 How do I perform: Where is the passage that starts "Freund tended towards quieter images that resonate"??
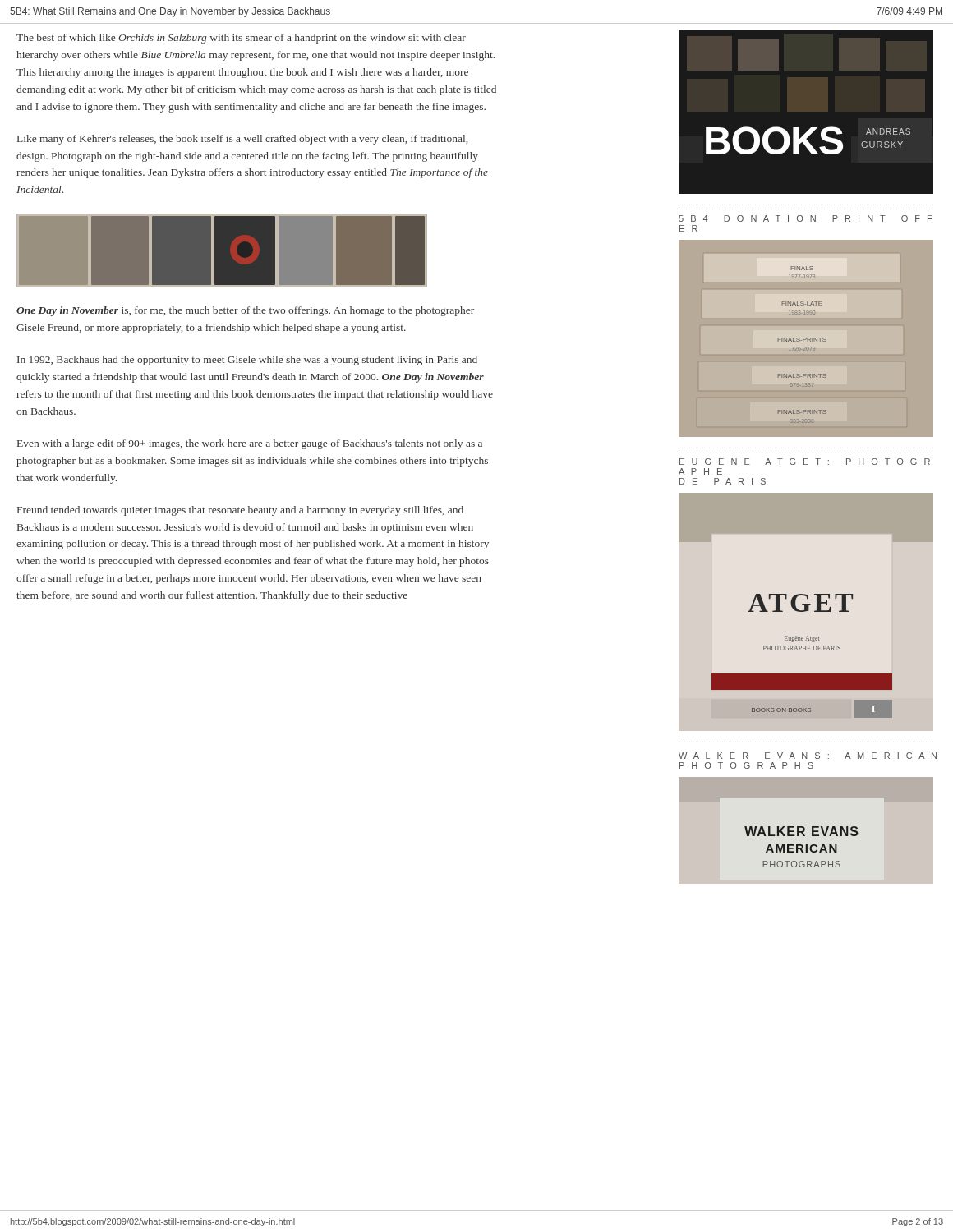click(x=253, y=552)
